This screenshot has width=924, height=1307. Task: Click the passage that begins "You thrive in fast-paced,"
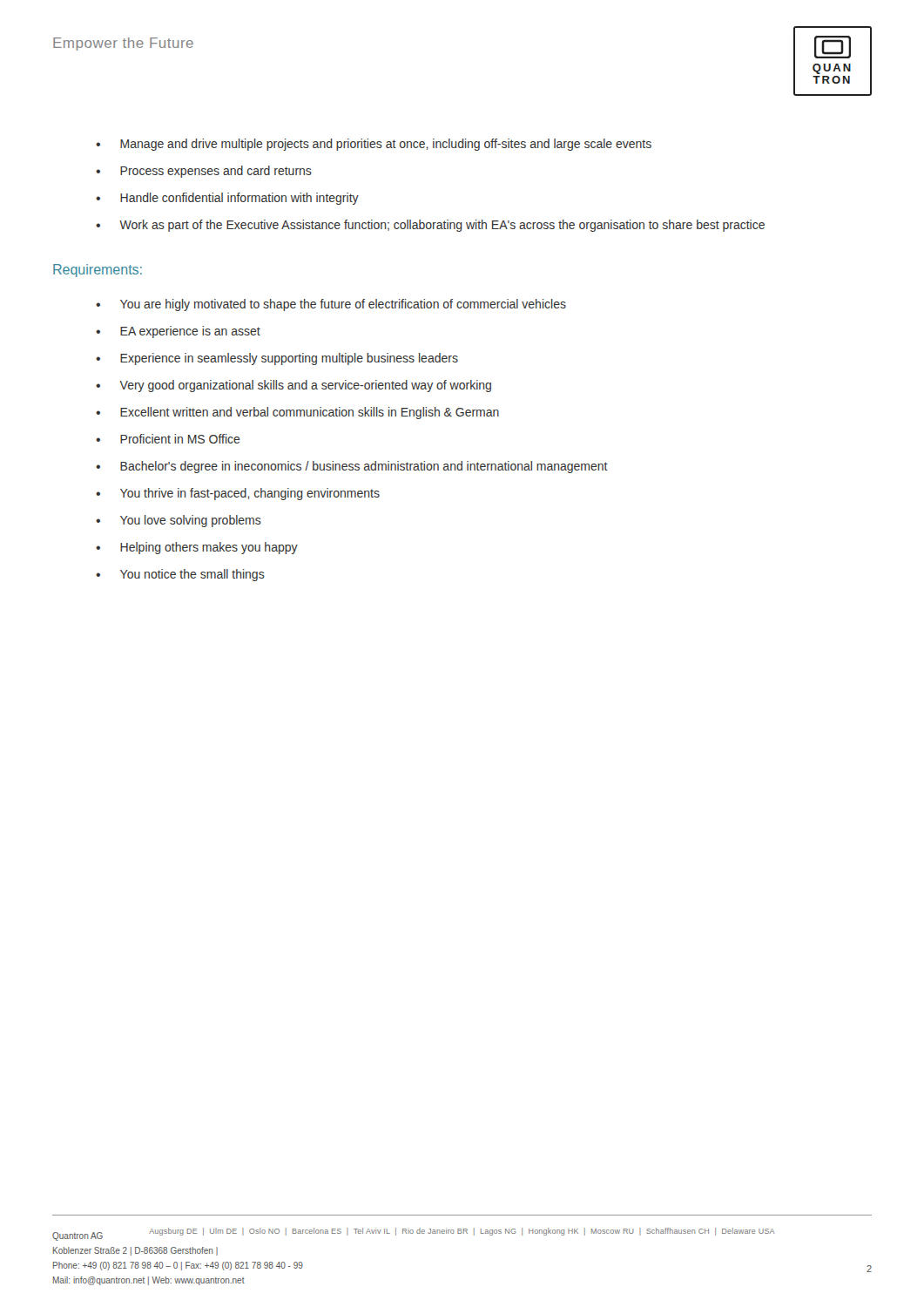[250, 494]
